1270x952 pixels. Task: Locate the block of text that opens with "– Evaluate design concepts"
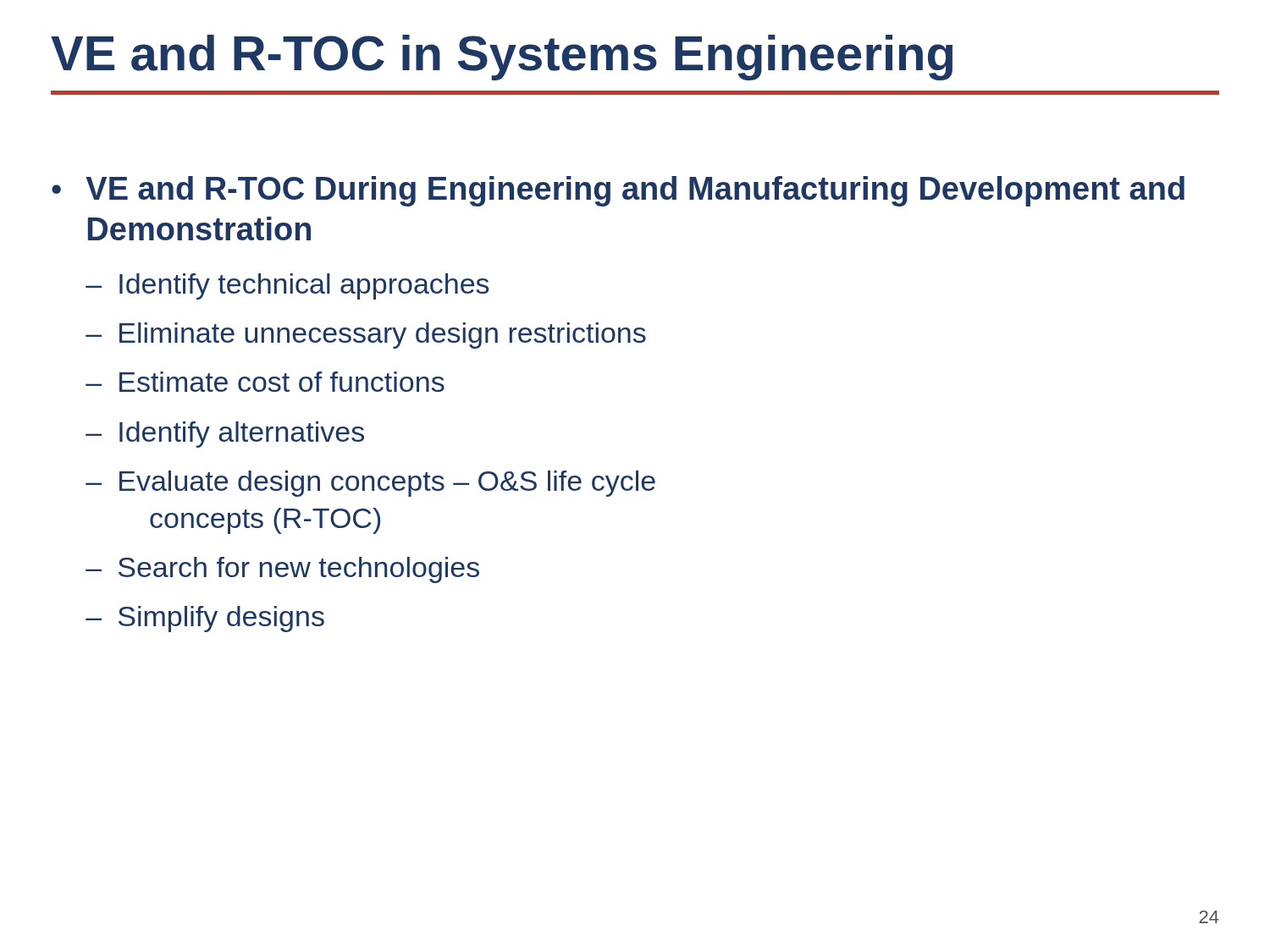tap(371, 499)
